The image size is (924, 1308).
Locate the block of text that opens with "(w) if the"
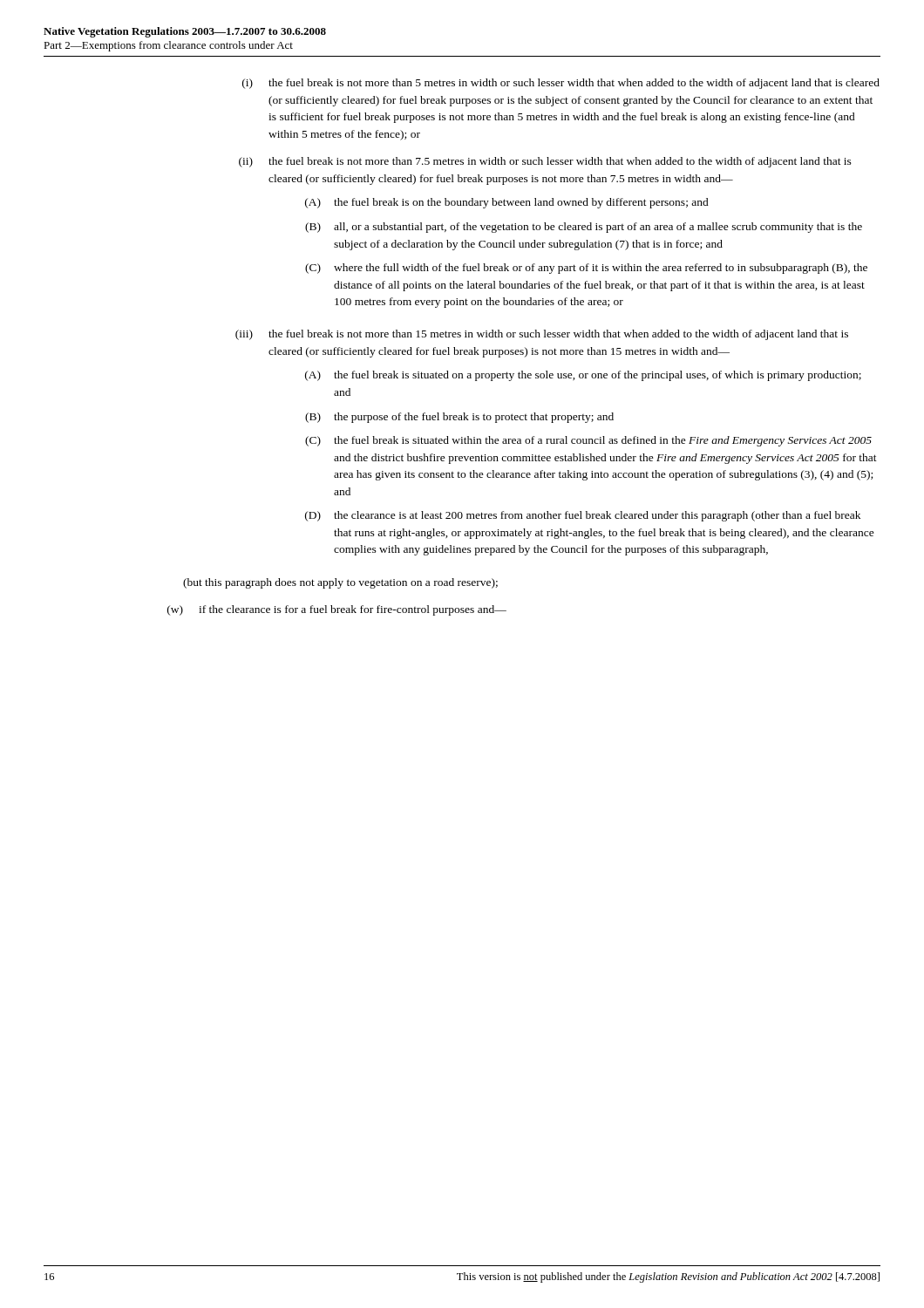(506, 609)
